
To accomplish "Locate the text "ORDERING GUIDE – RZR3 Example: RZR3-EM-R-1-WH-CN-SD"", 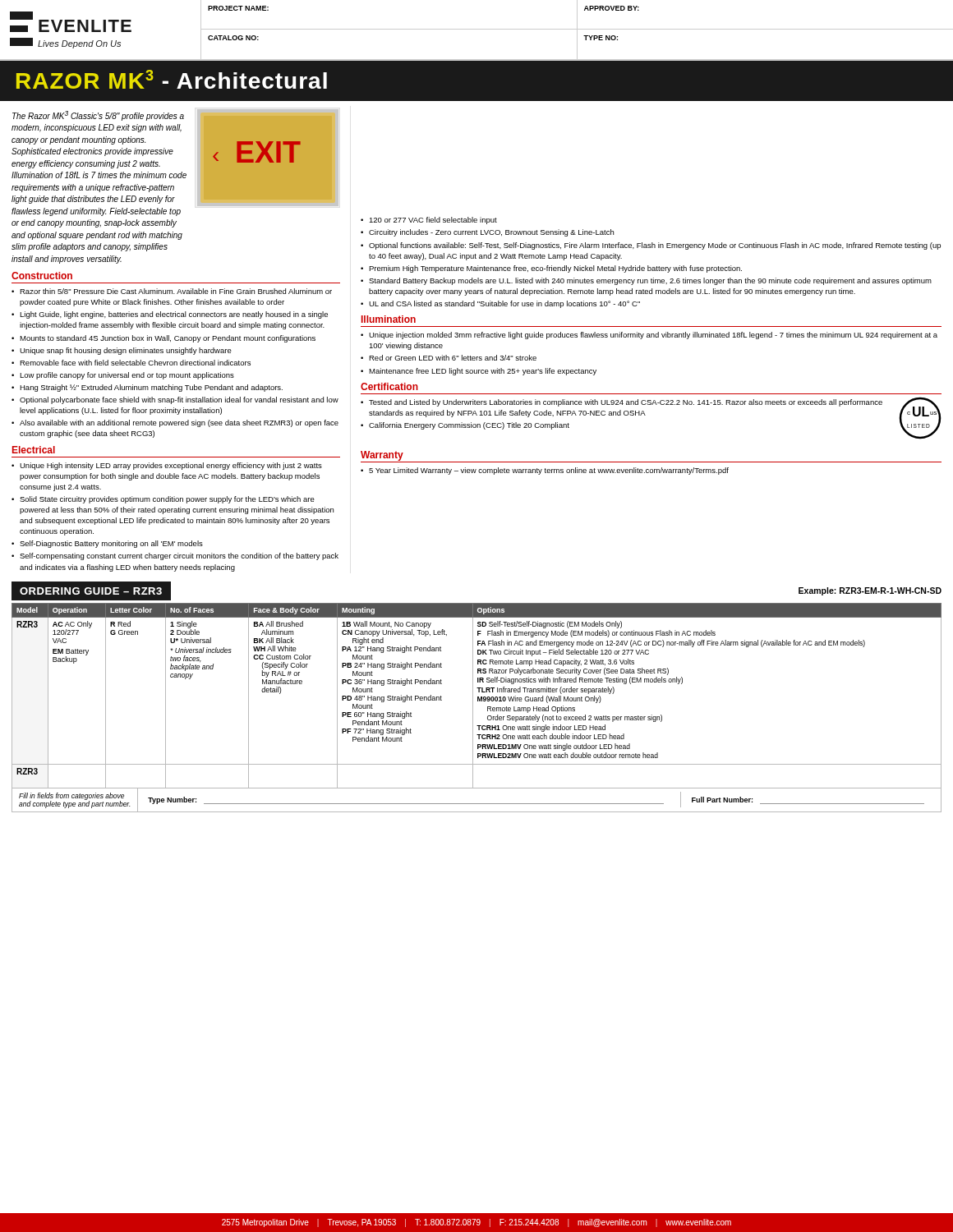I will coord(476,591).
